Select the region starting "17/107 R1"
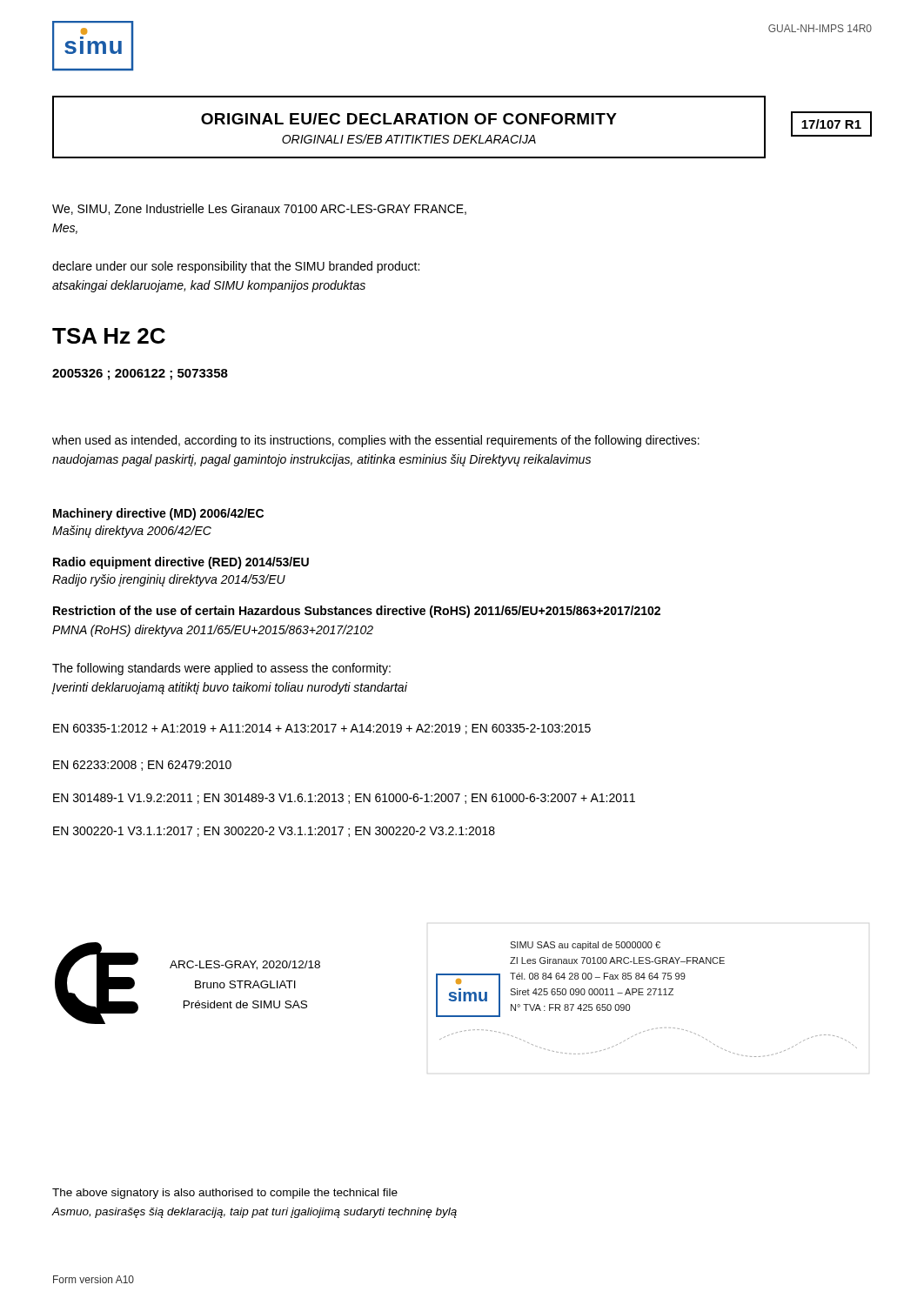 pyautogui.click(x=831, y=124)
